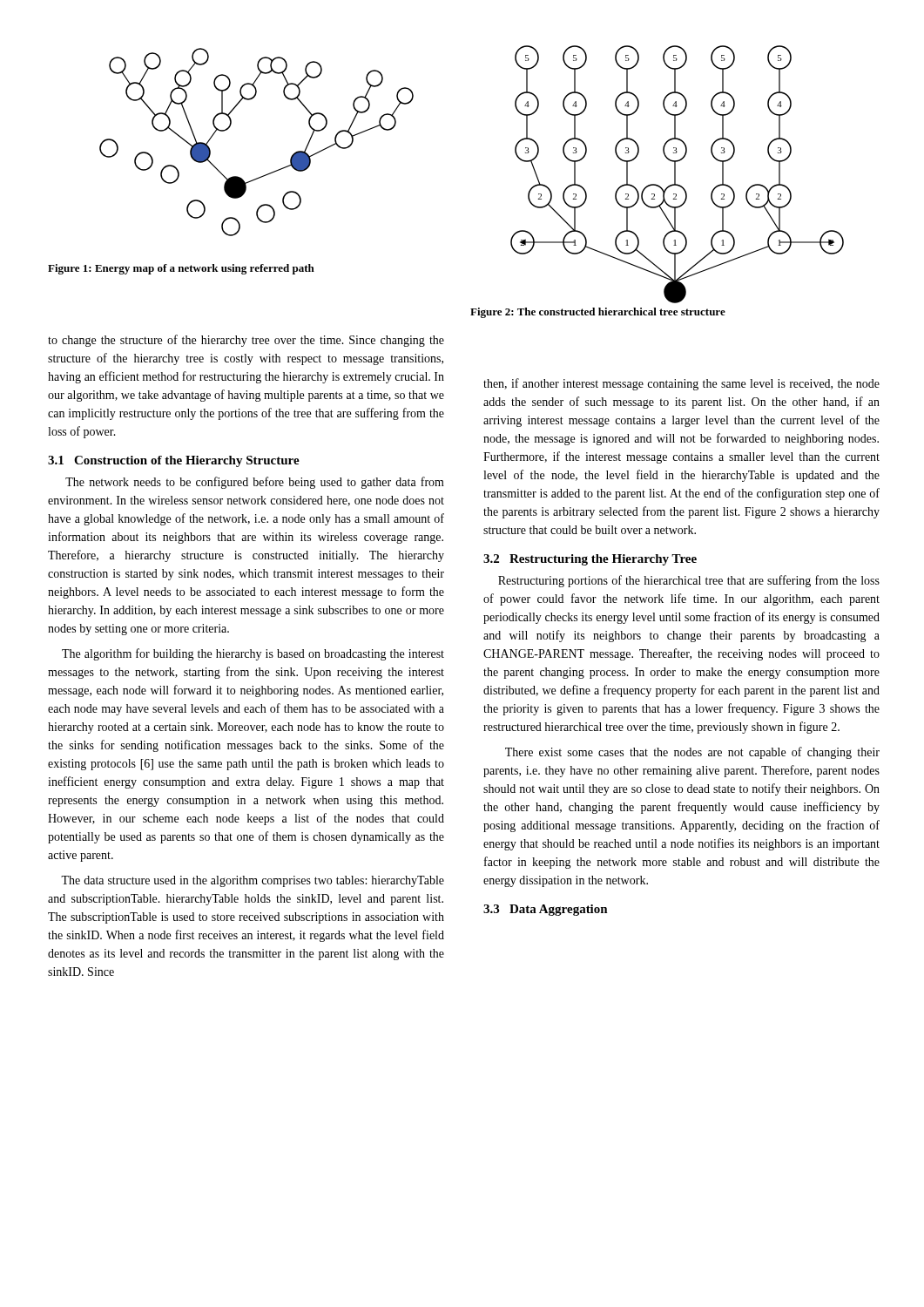Select the caption containing "Figure 2: The constructed hierarchical tree structure"
The height and width of the screenshot is (1307, 924).
pos(598,311)
